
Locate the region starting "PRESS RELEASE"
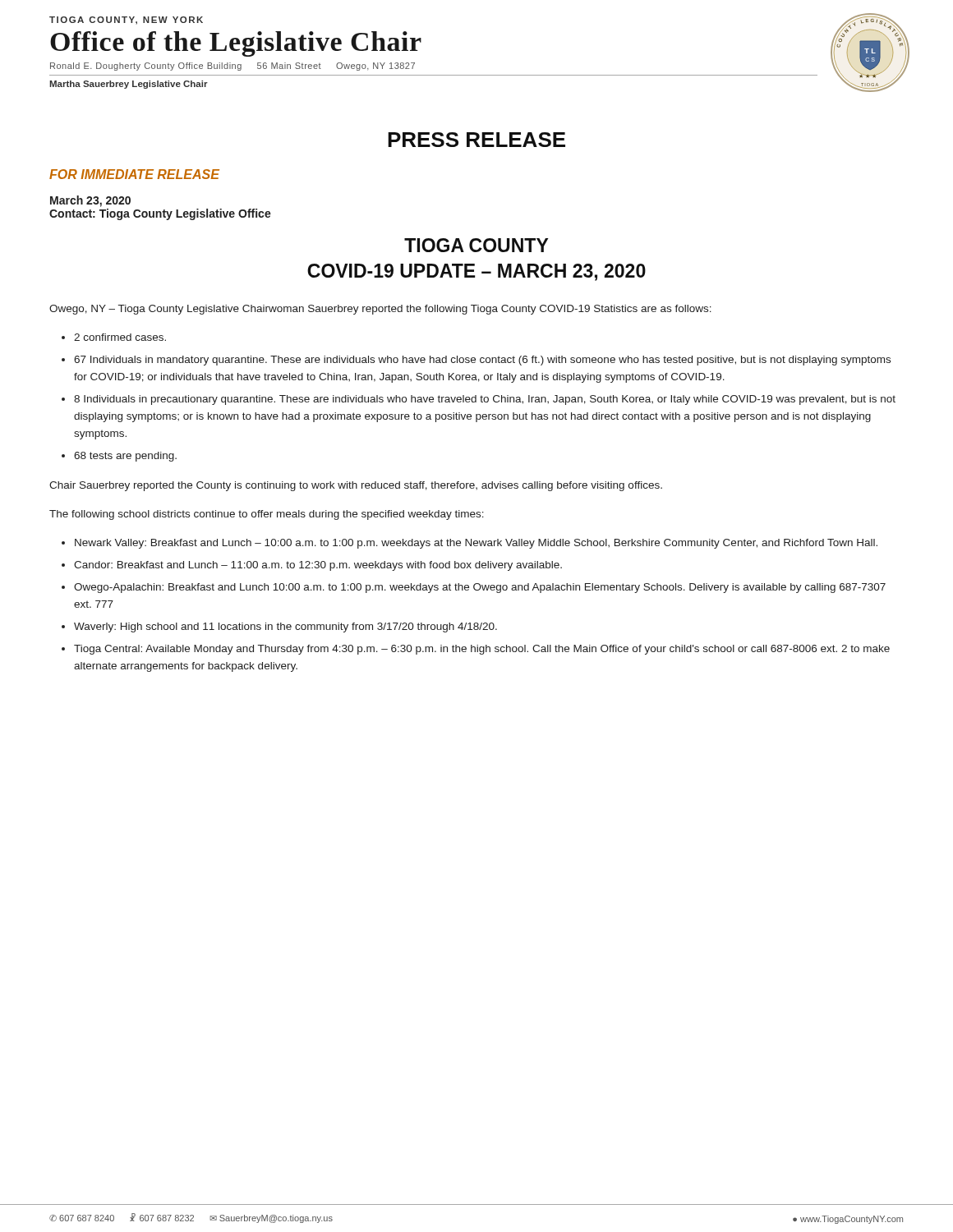tap(476, 140)
